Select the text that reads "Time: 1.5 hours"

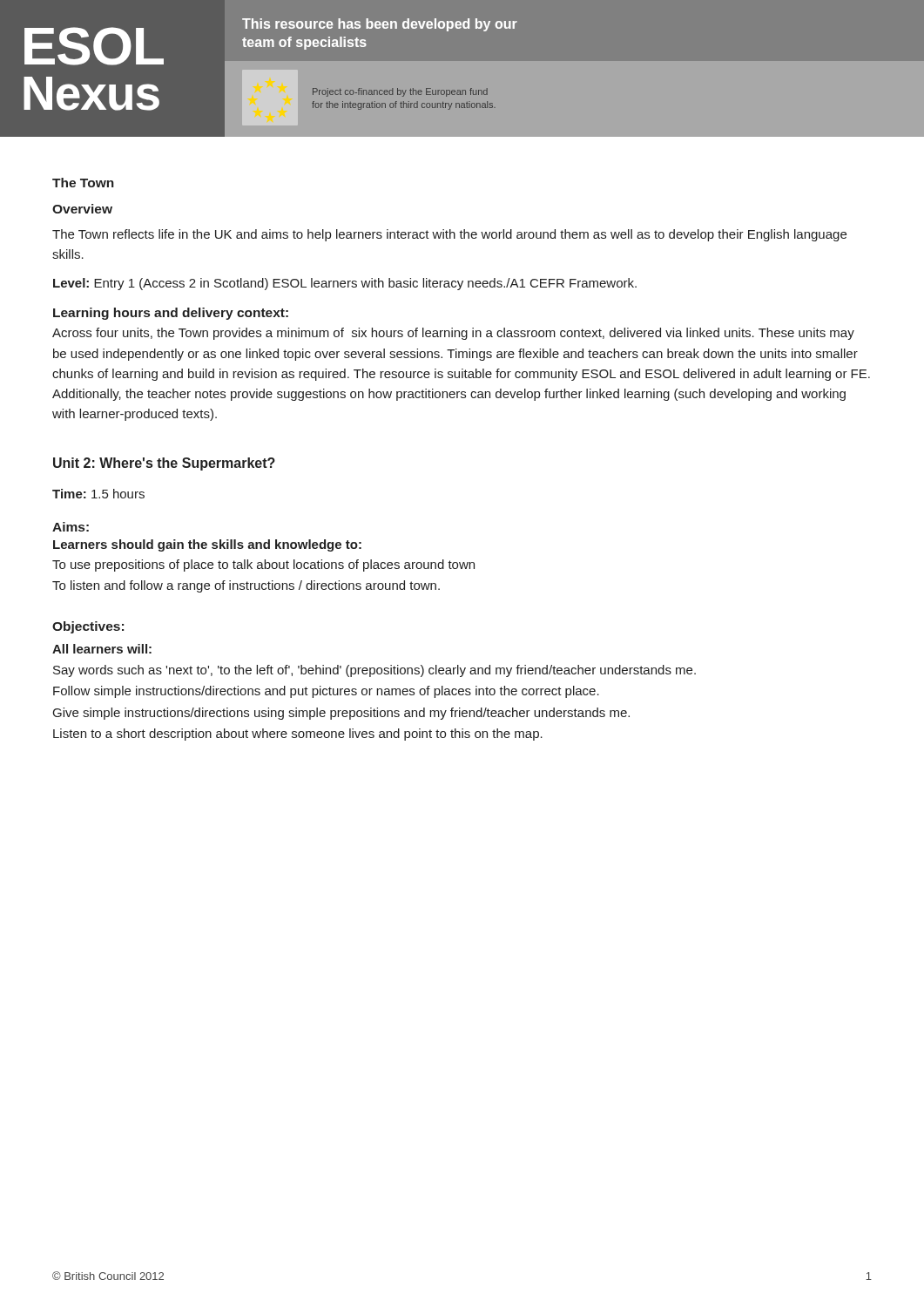pyautogui.click(x=99, y=493)
